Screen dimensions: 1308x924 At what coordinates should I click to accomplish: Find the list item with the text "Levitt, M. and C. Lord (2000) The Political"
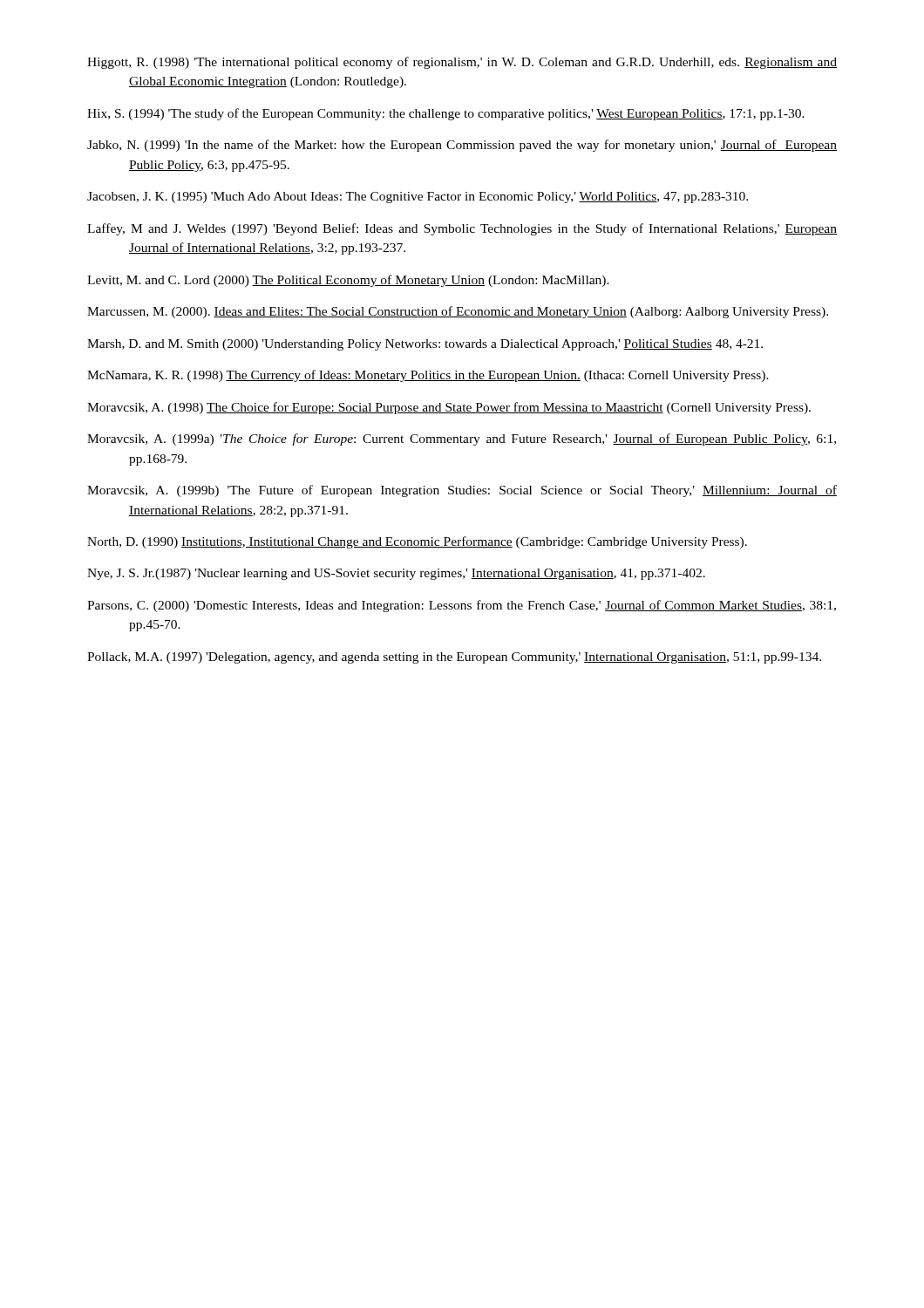point(348,279)
